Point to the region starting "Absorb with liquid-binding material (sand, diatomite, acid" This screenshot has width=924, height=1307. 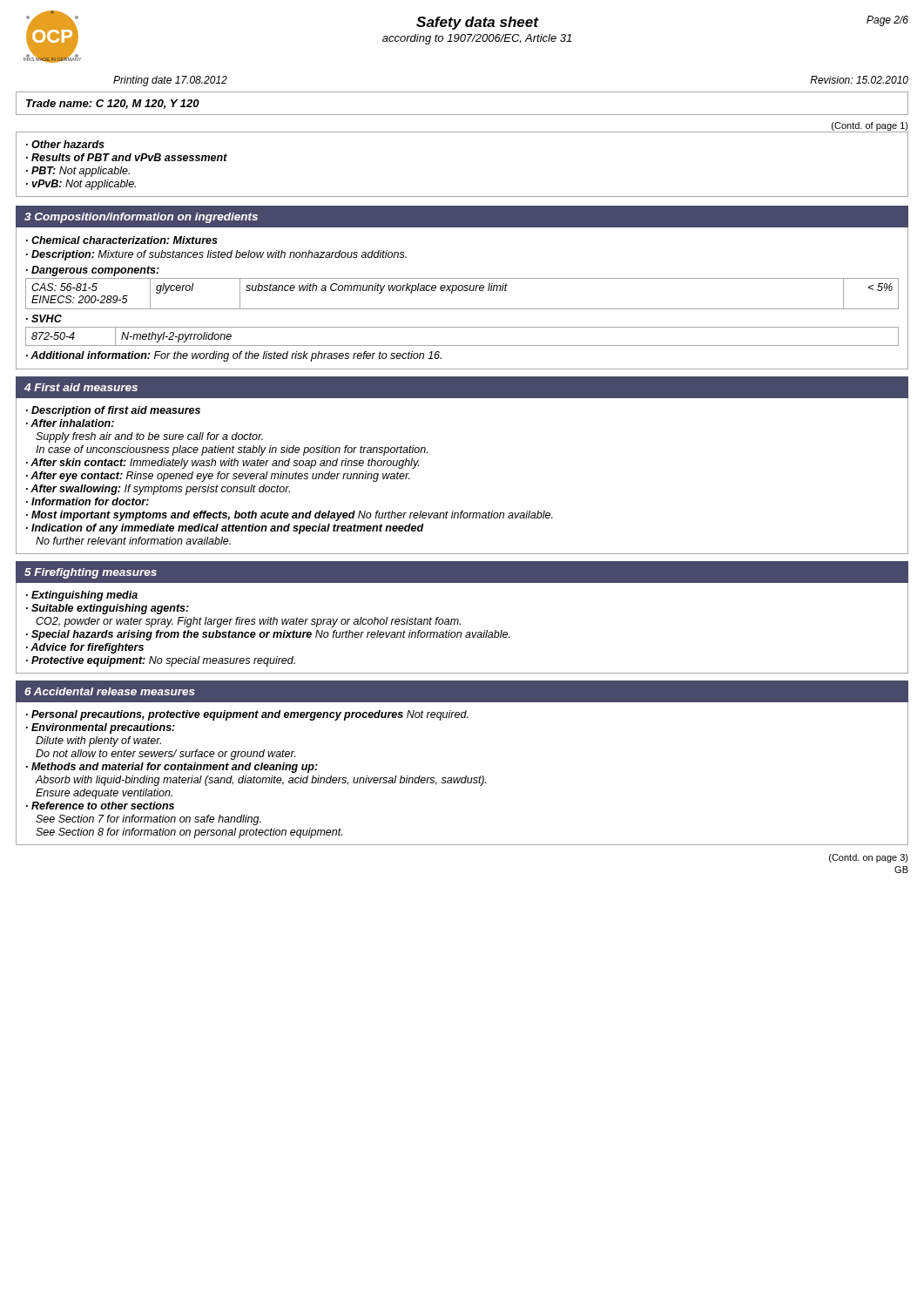262,780
